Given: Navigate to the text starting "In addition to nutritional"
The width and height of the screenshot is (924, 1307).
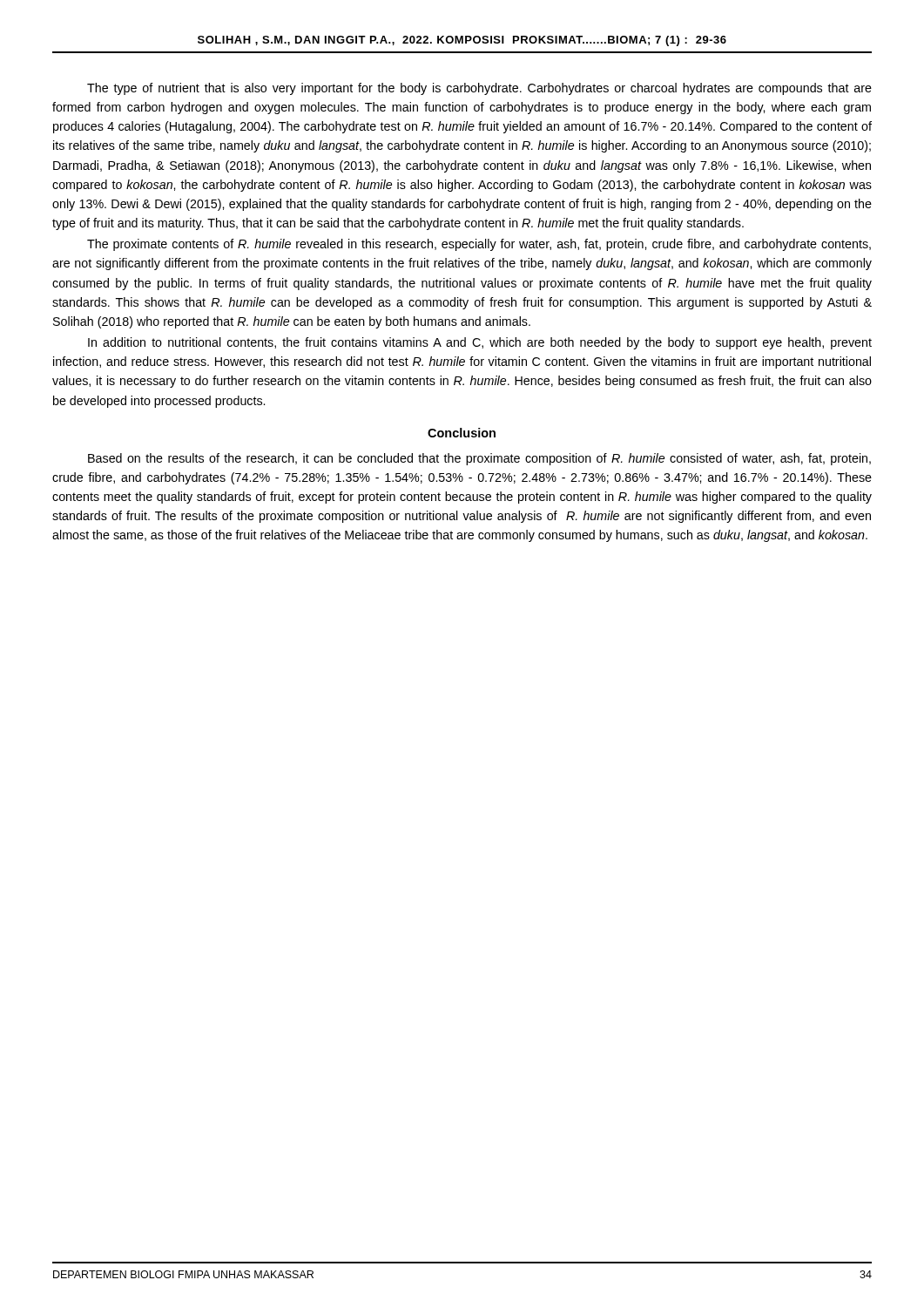Looking at the screenshot, I should click(462, 372).
